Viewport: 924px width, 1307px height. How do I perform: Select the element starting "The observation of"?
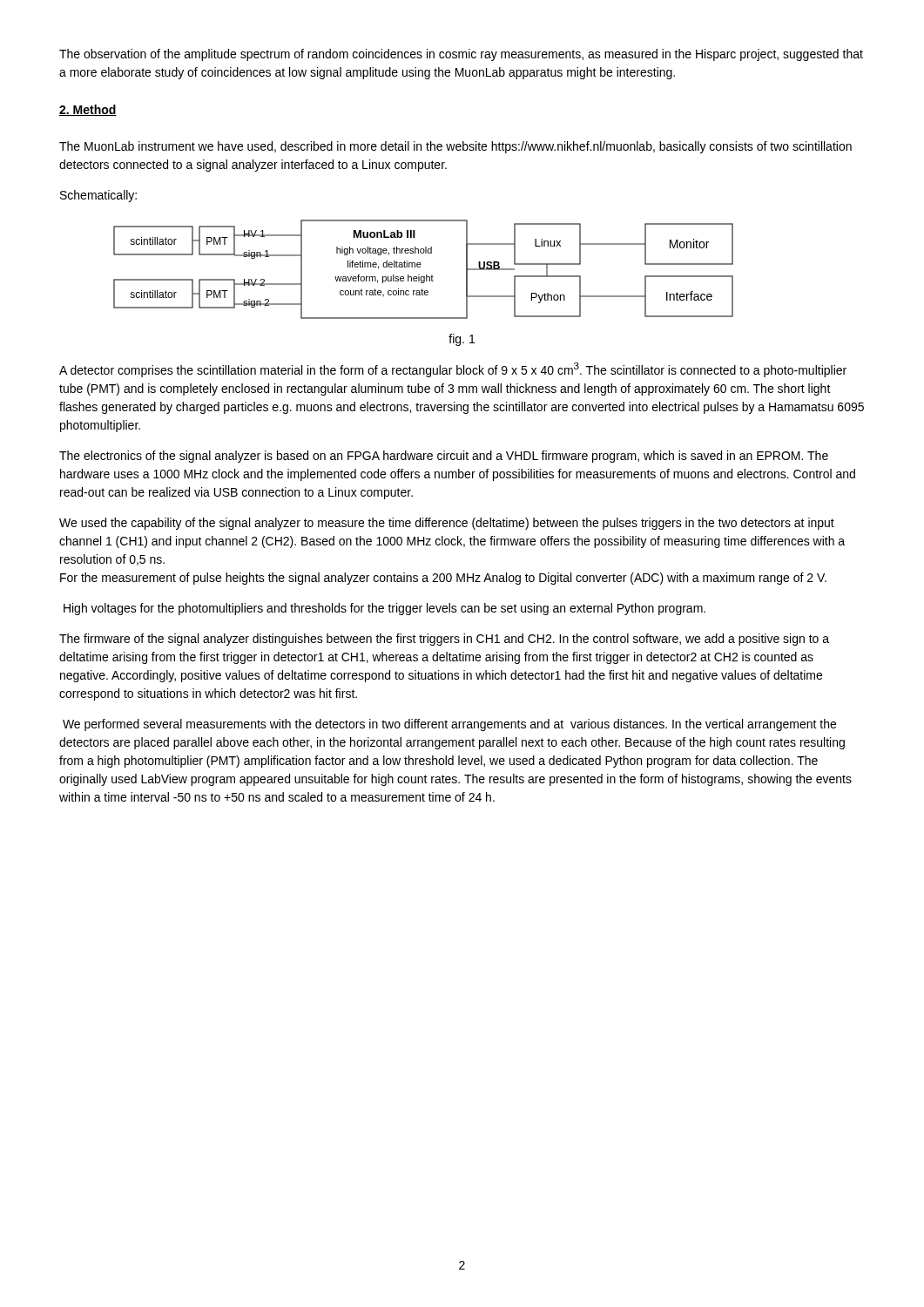[461, 63]
